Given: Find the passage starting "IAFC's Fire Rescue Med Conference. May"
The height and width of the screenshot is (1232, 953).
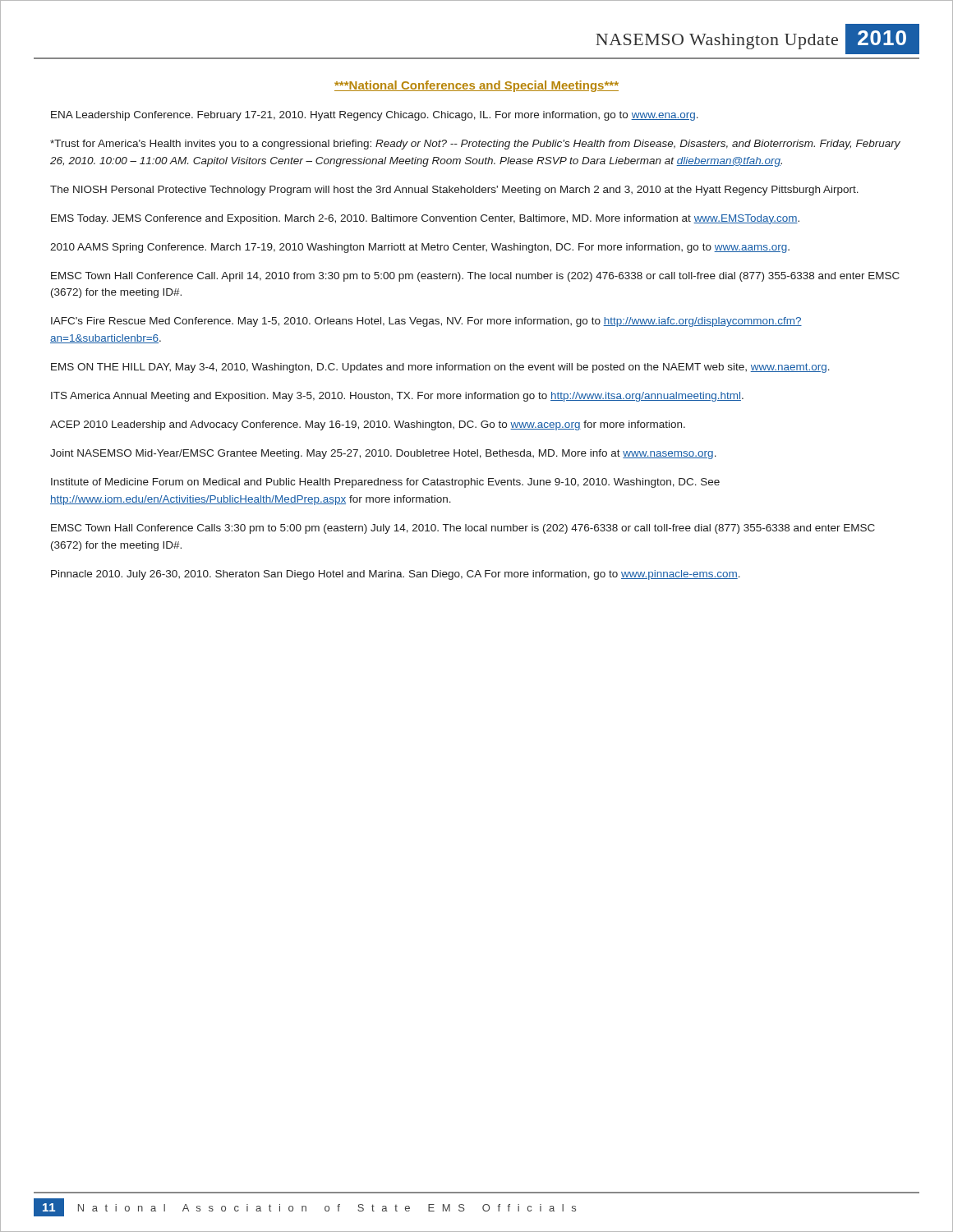Looking at the screenshot, I should click(x=426, y=330).
